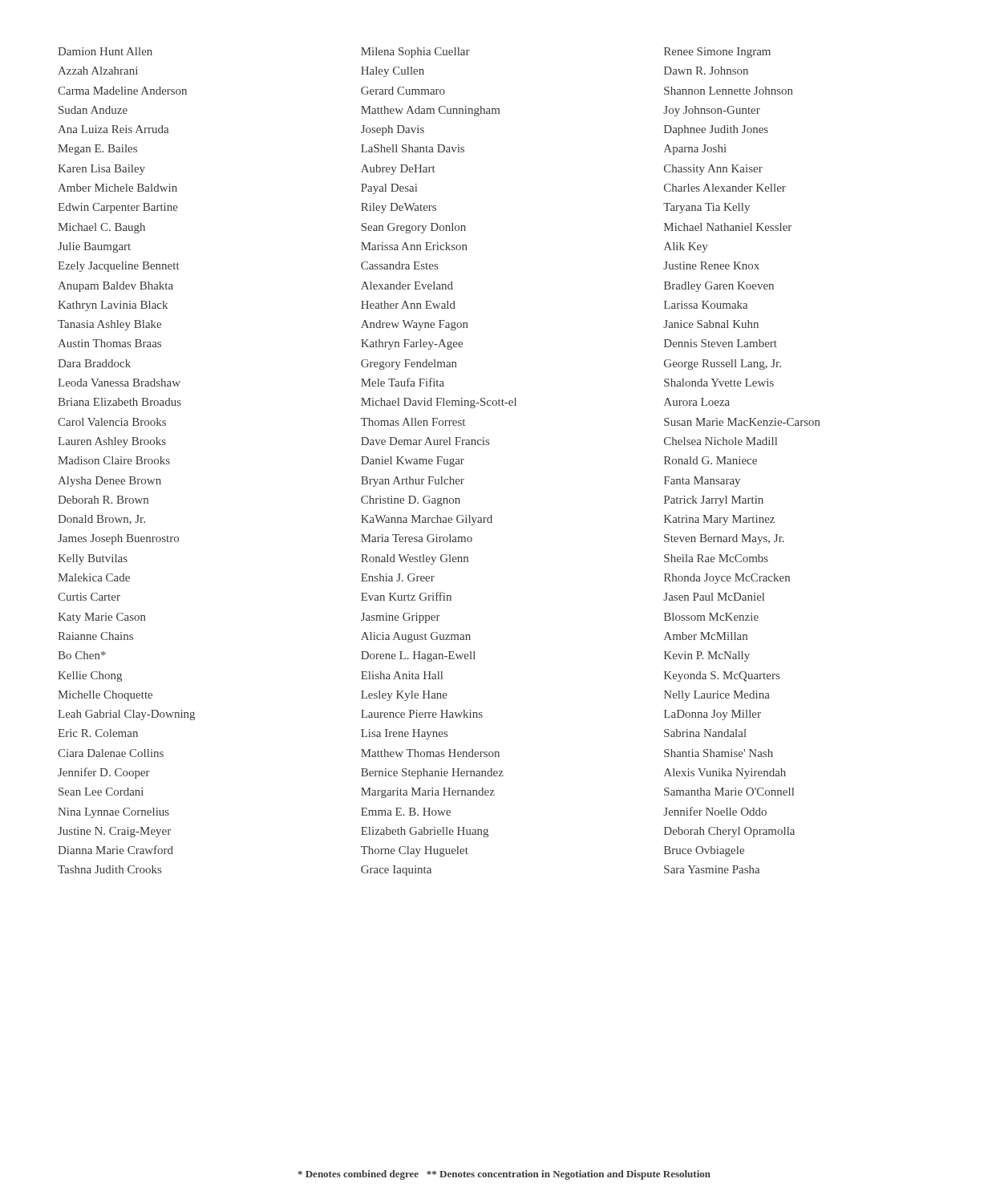The image size is (1008, 1203).
Task: Click on the list item that says "Katrina Mary Martinez"
Action: [719, 519]
